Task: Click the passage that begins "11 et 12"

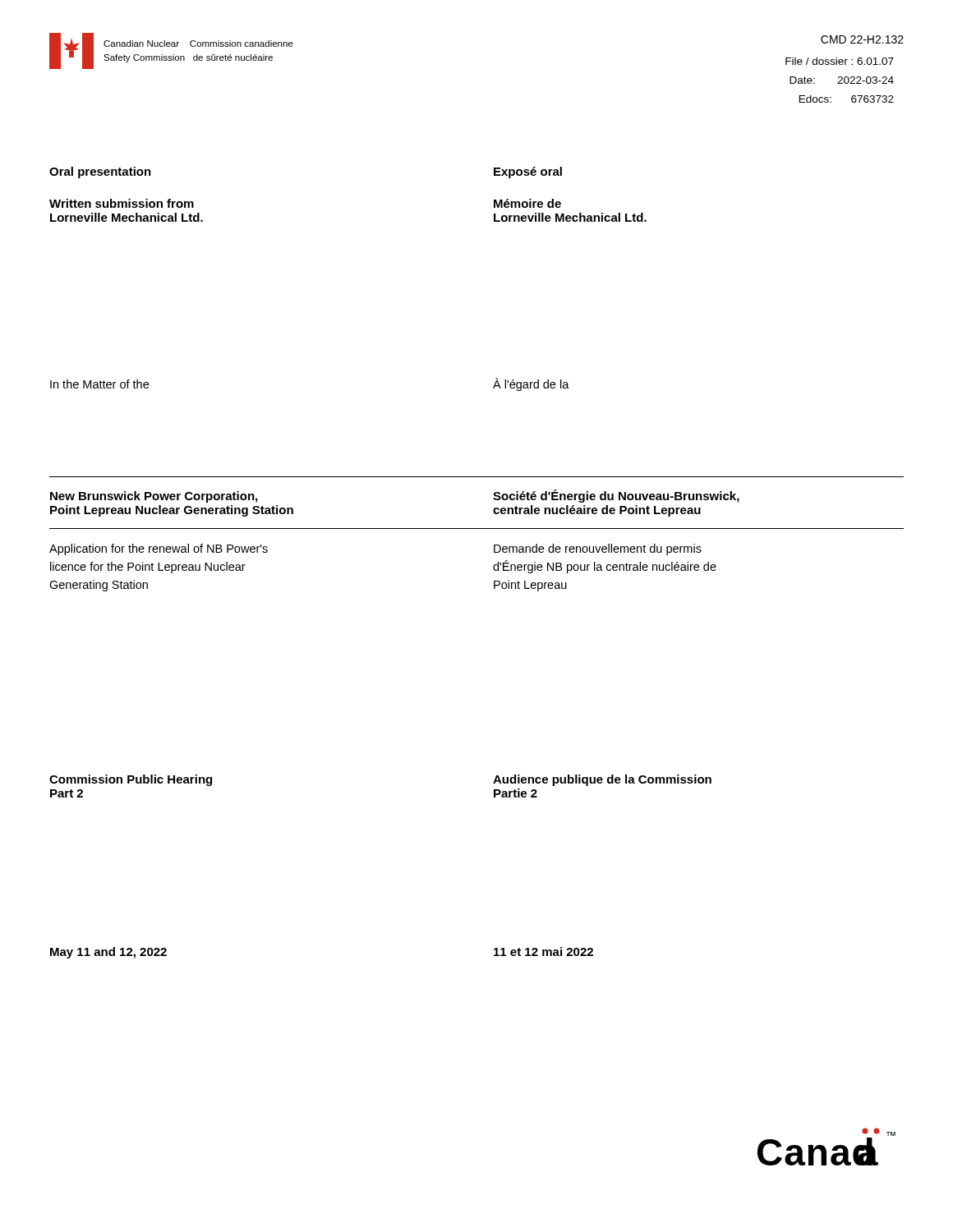Action: click(x=543, y=952)
